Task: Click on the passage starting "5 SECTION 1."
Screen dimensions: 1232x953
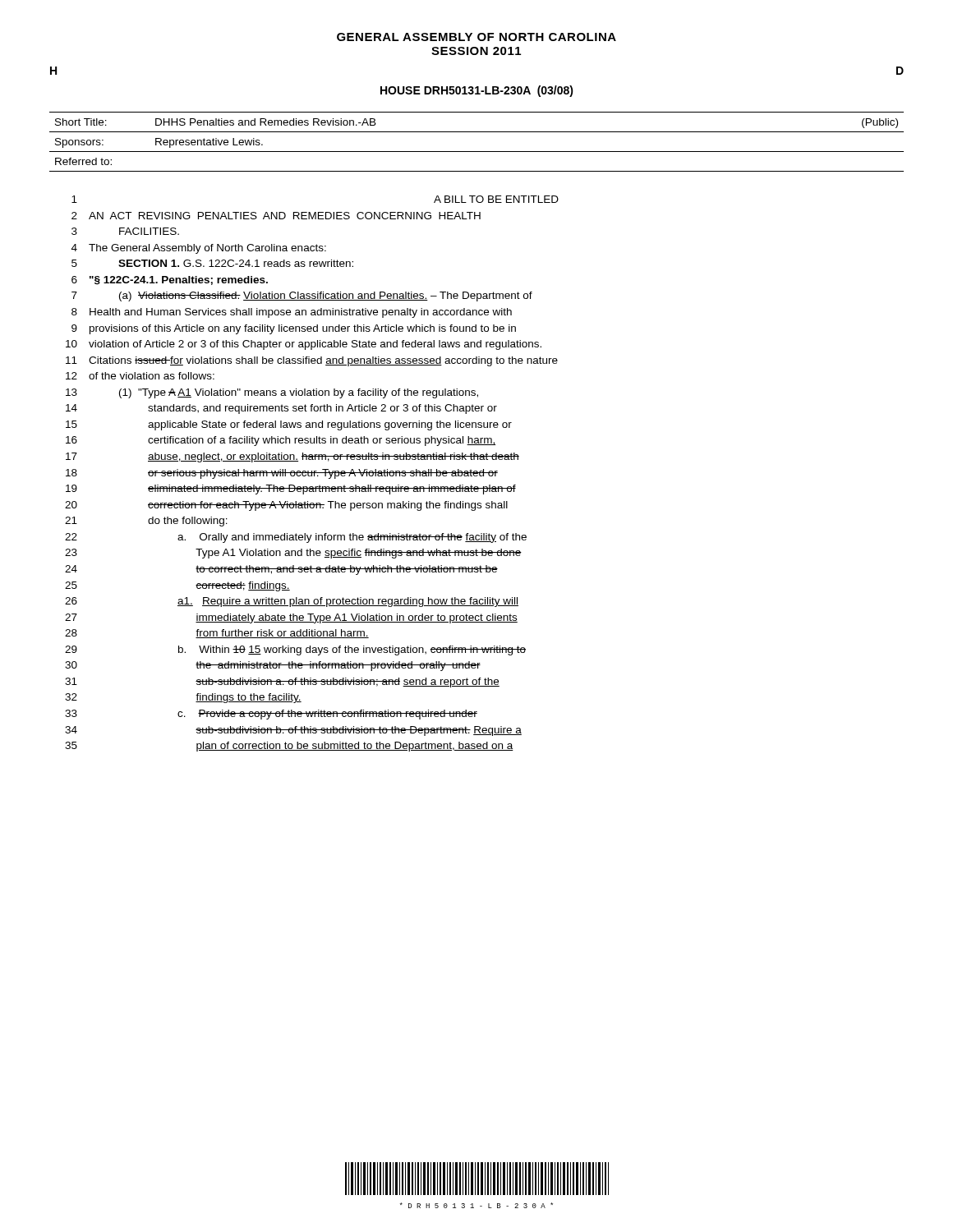Action: tap(212, 263)
